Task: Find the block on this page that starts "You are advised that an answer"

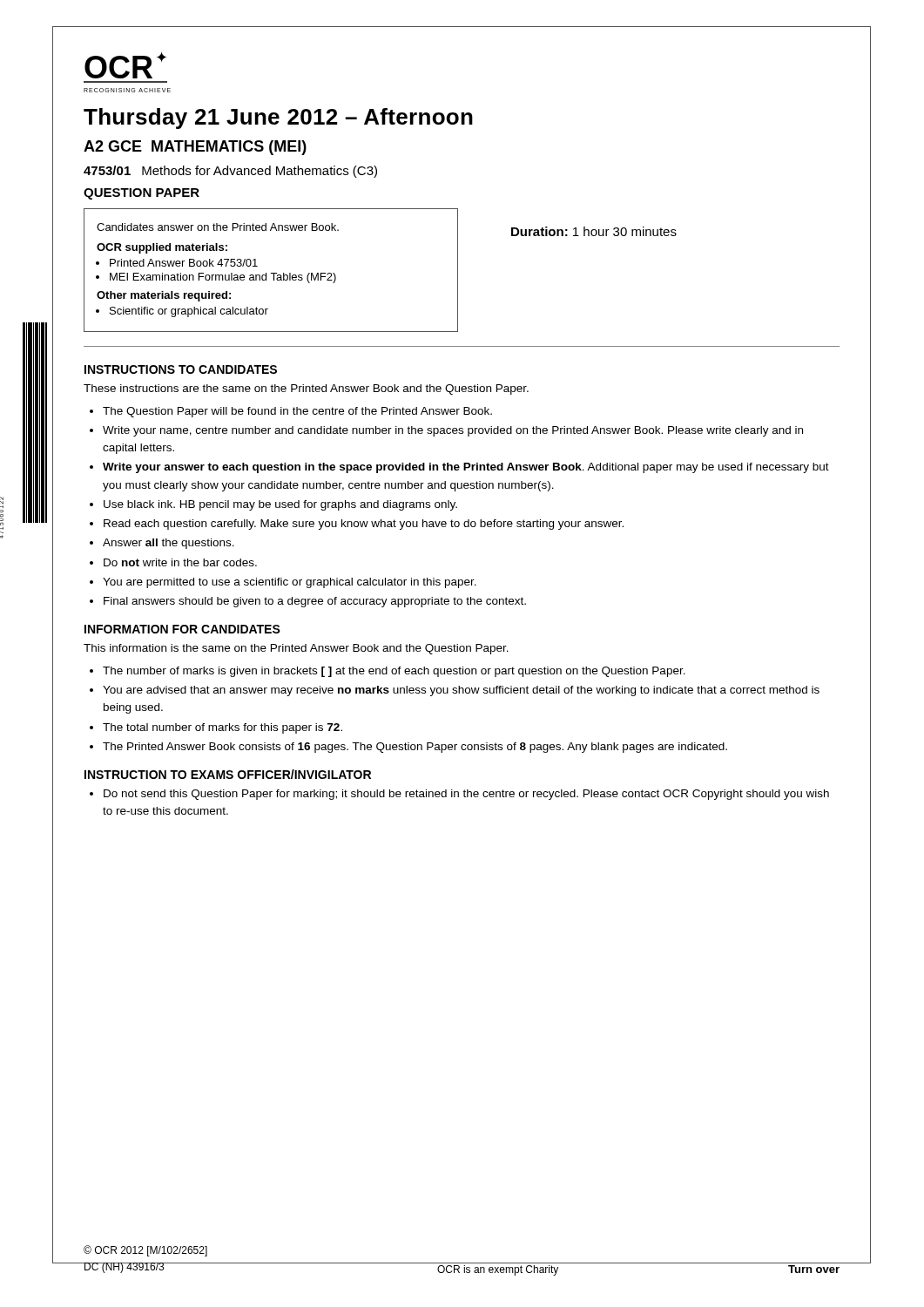Action: pyautogui.click(x=461, y=699)
